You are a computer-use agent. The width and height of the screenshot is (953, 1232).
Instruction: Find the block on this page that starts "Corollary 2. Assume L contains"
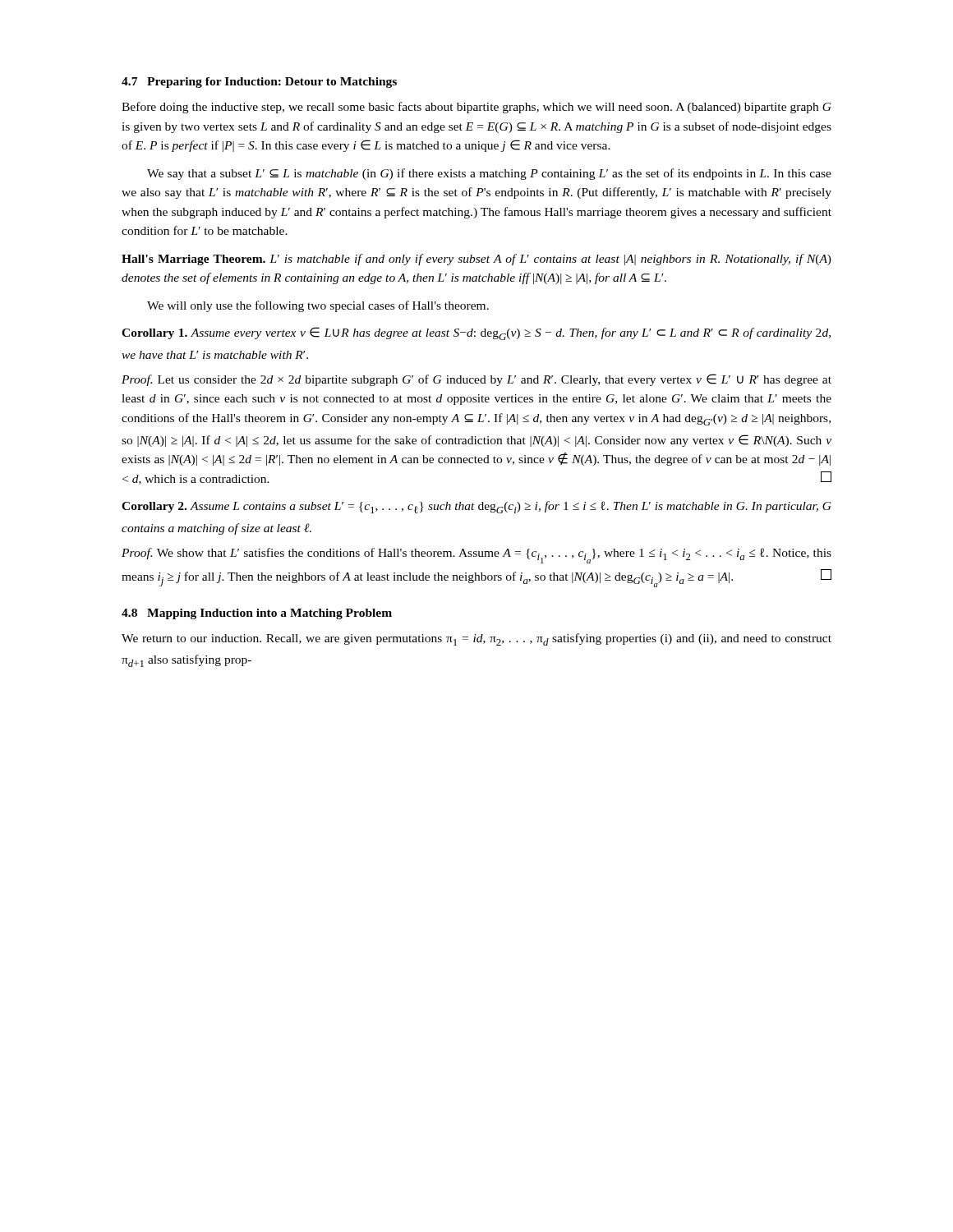click(x=476, y=517)
